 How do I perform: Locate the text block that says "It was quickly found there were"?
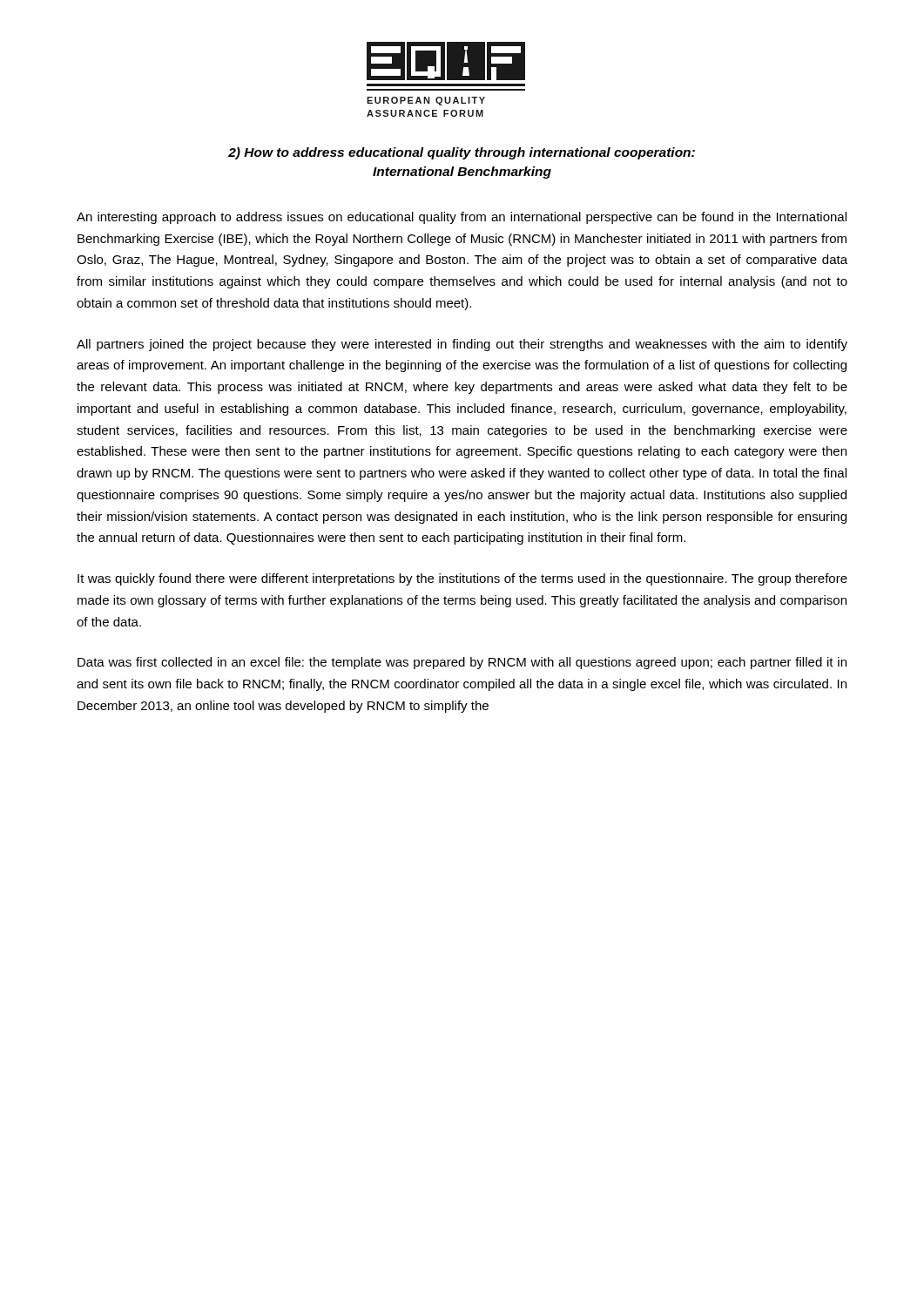[462, 600]
